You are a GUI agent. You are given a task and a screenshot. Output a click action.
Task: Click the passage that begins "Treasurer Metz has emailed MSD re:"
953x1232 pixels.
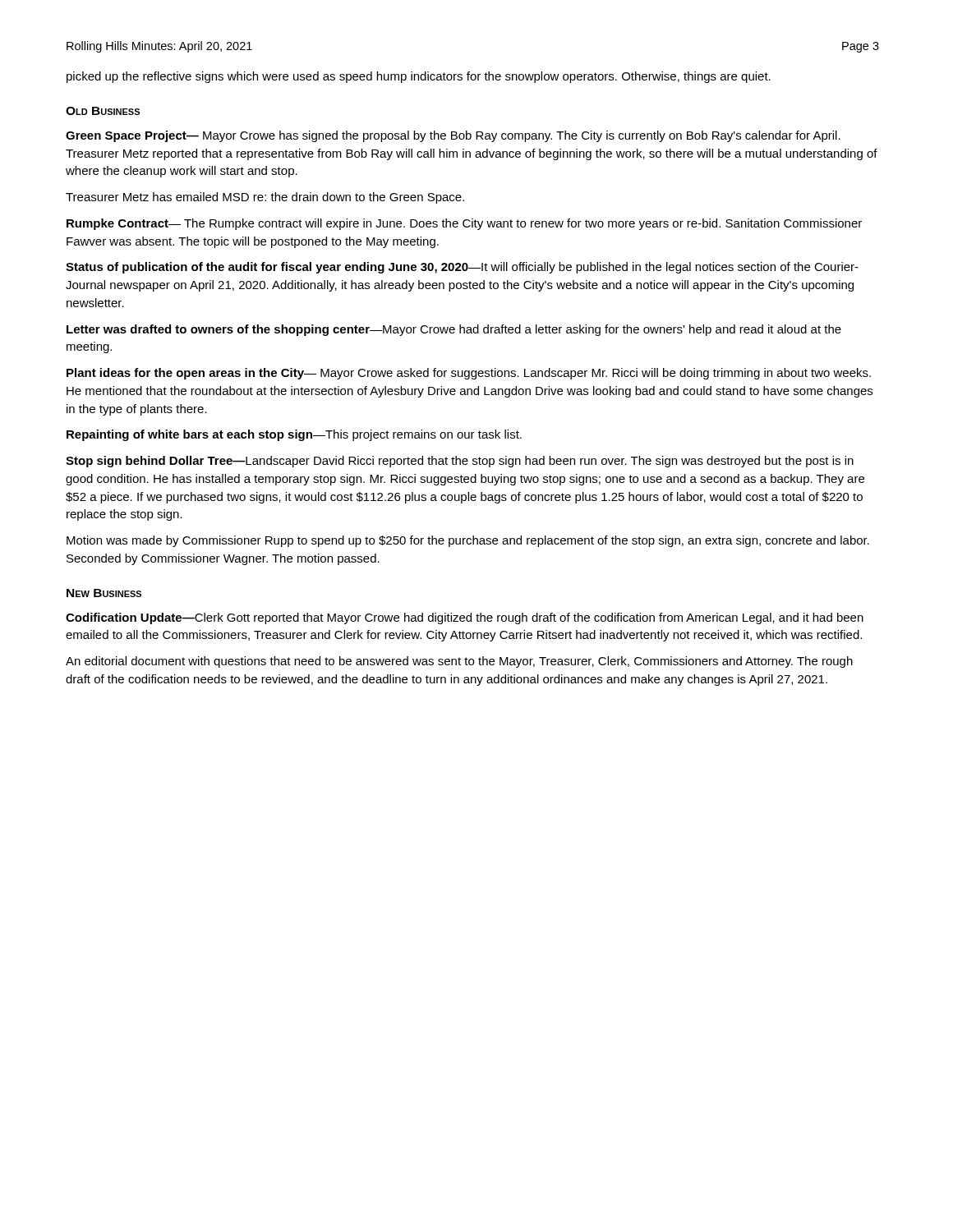(x=266, y=197)
